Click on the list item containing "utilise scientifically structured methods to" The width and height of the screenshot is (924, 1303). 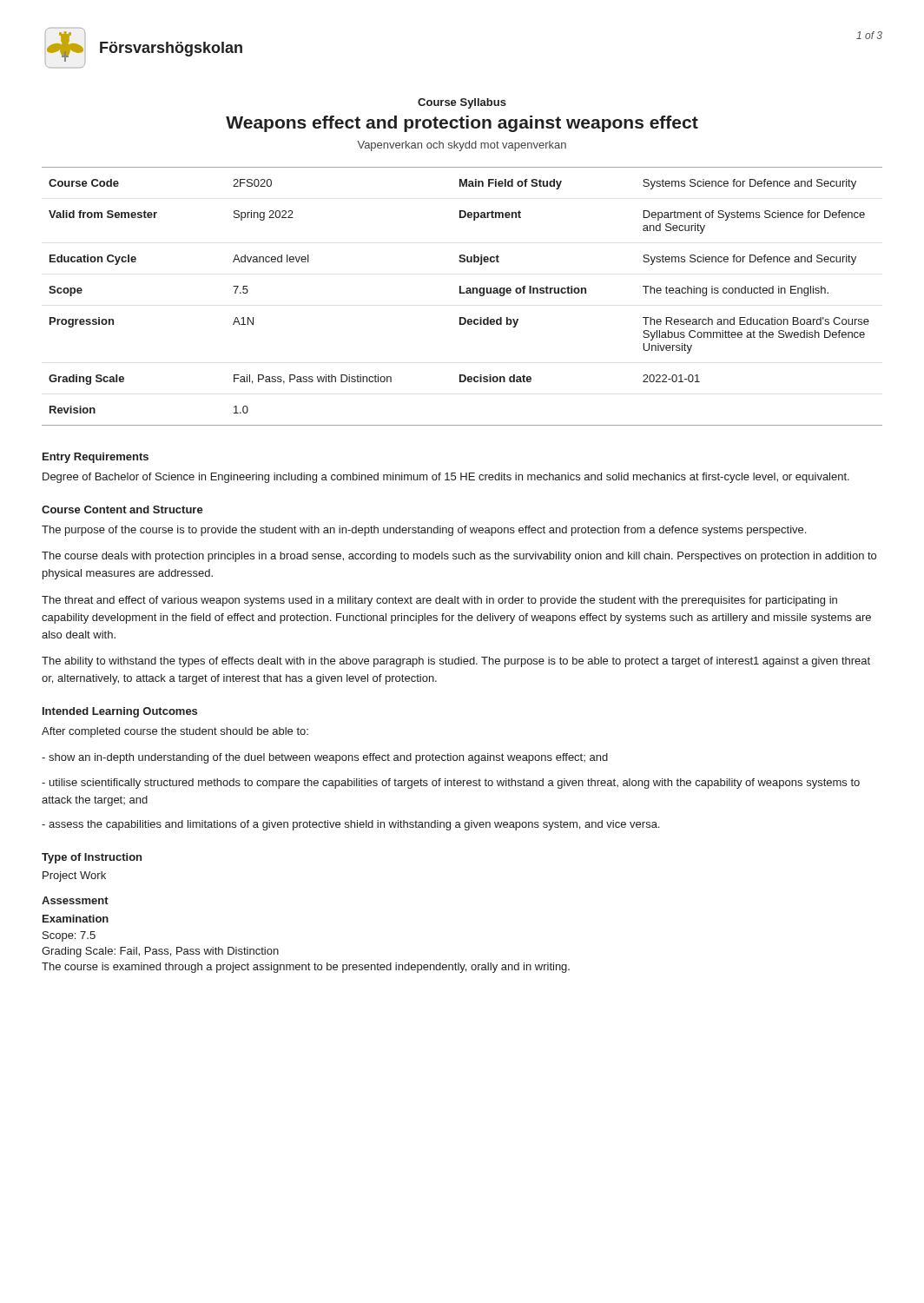tap(451, 791)
